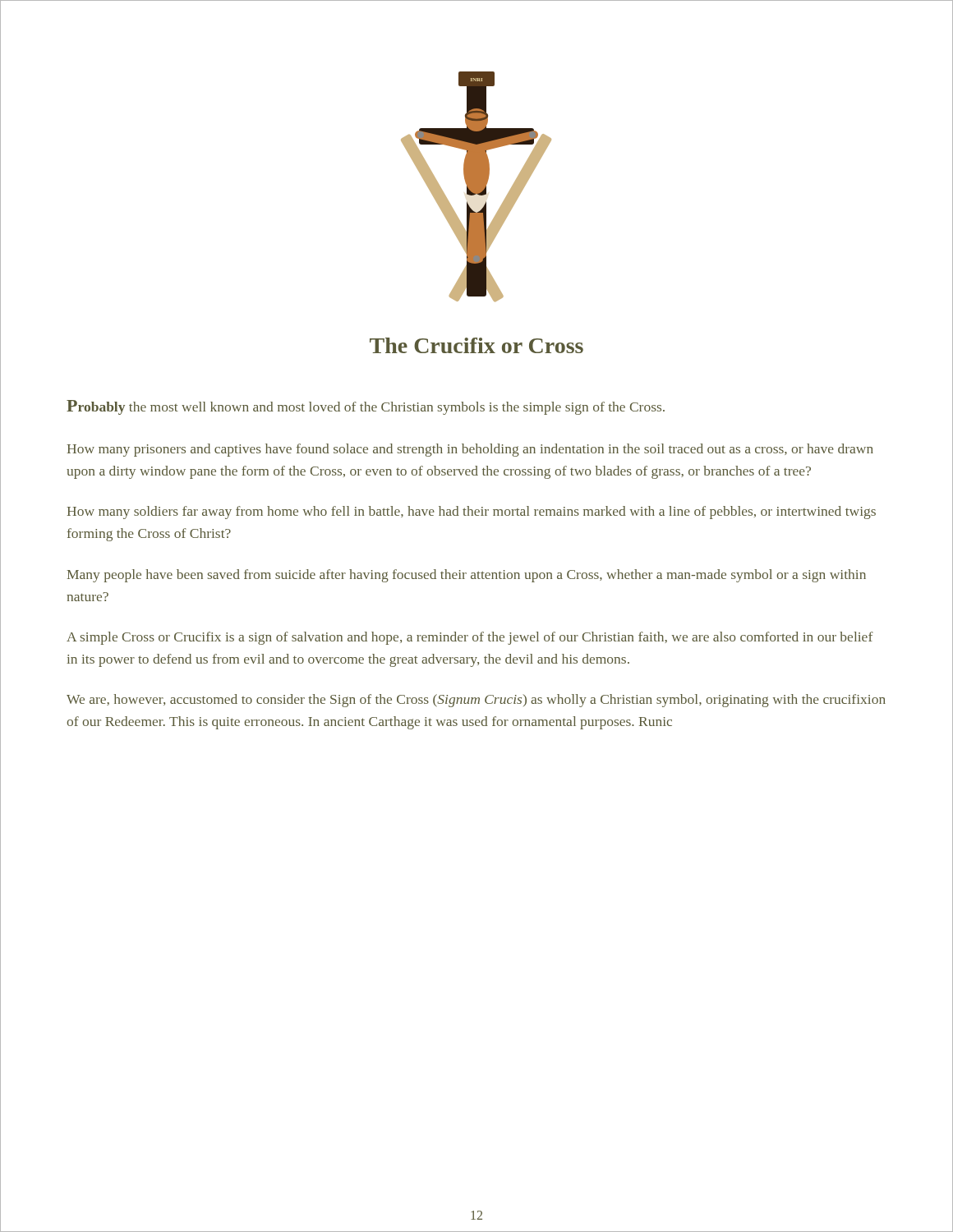Click on the region starting "A simple Cross or Crucifix is a sign"

pos(470,648)
